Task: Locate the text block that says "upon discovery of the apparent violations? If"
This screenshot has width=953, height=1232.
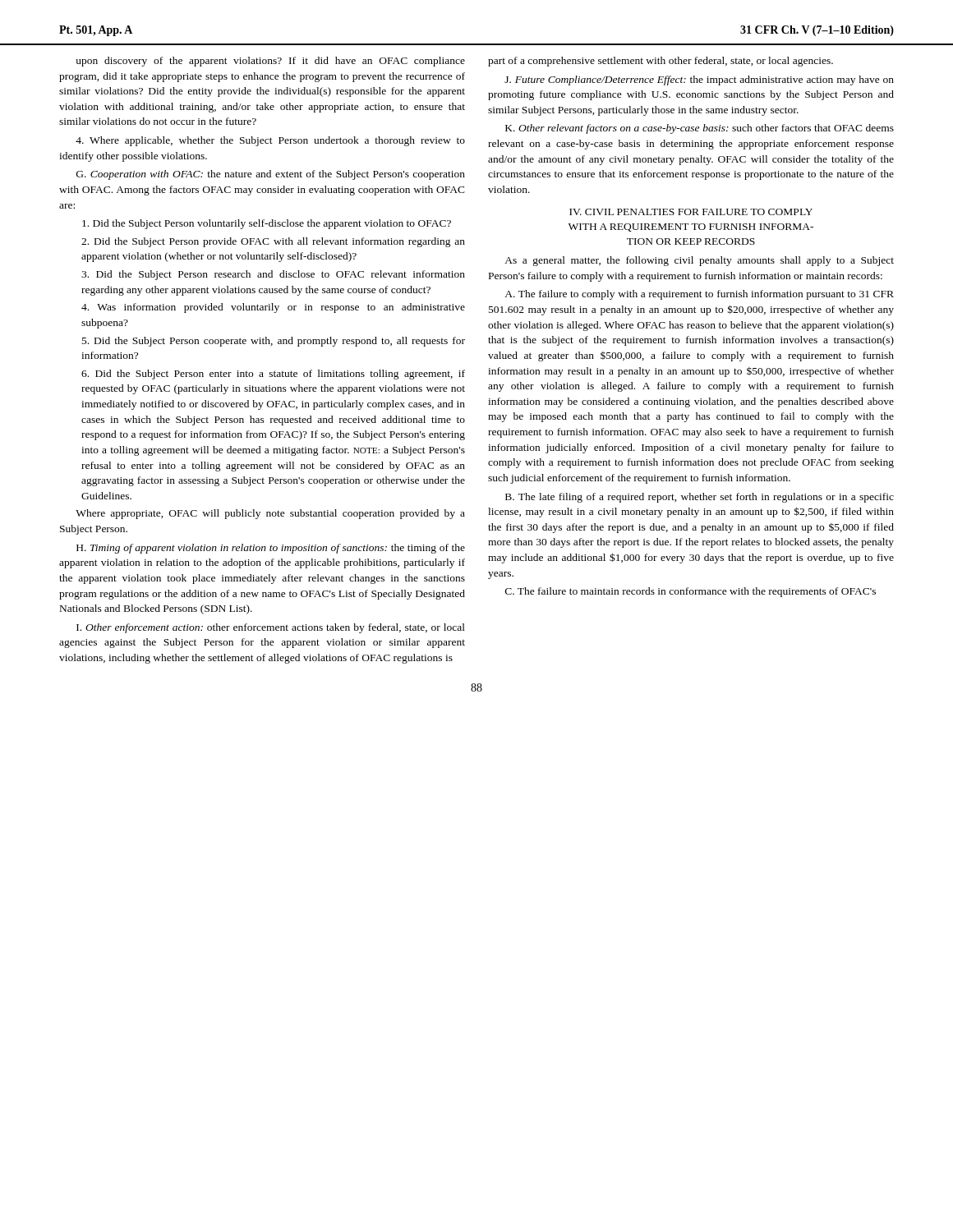Action: [262, 92]
